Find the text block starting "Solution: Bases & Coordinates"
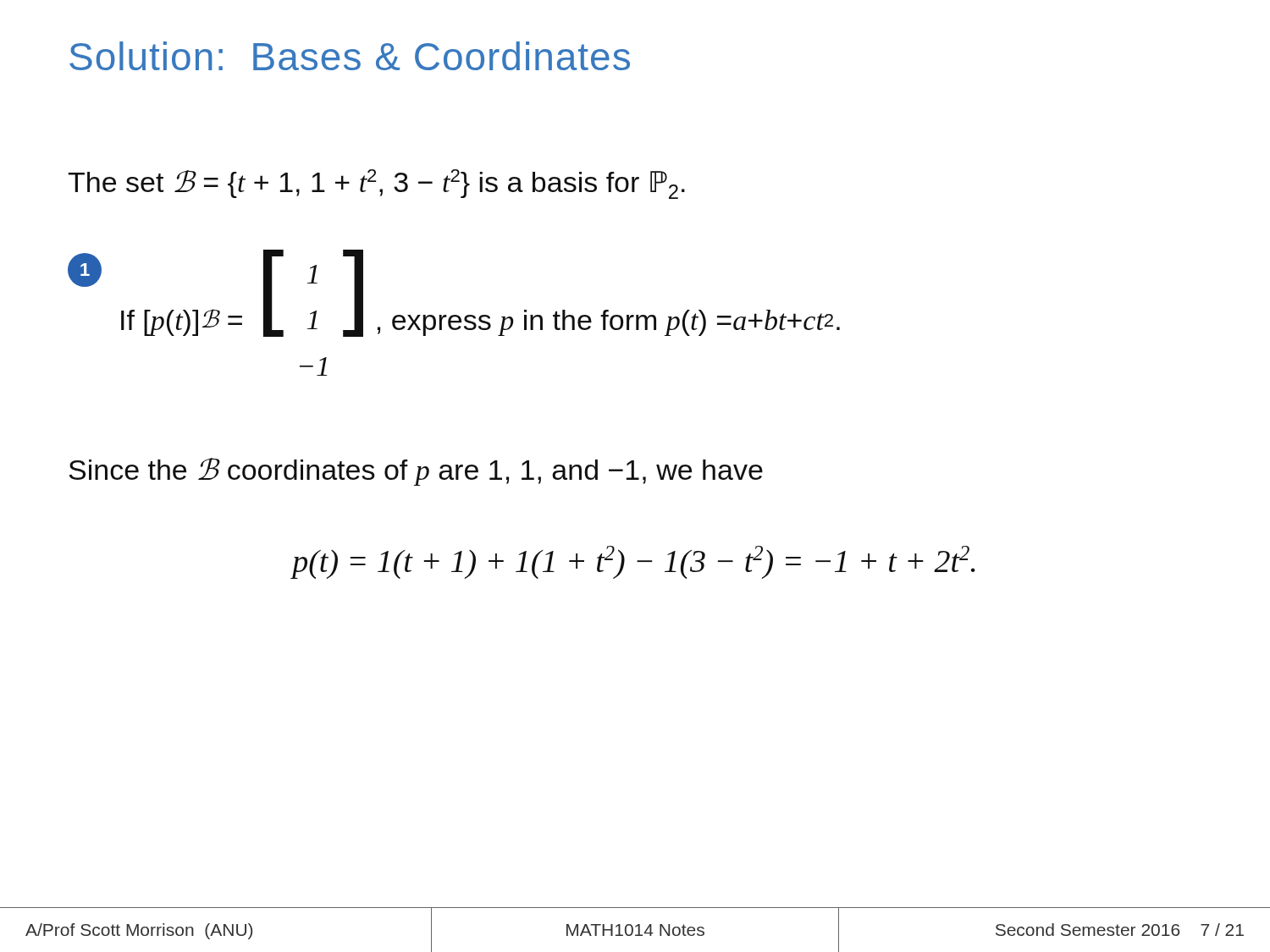Image resolution: width=1270 pixels, height=952 pixels. pyautogui.click(x=350, y=57)
